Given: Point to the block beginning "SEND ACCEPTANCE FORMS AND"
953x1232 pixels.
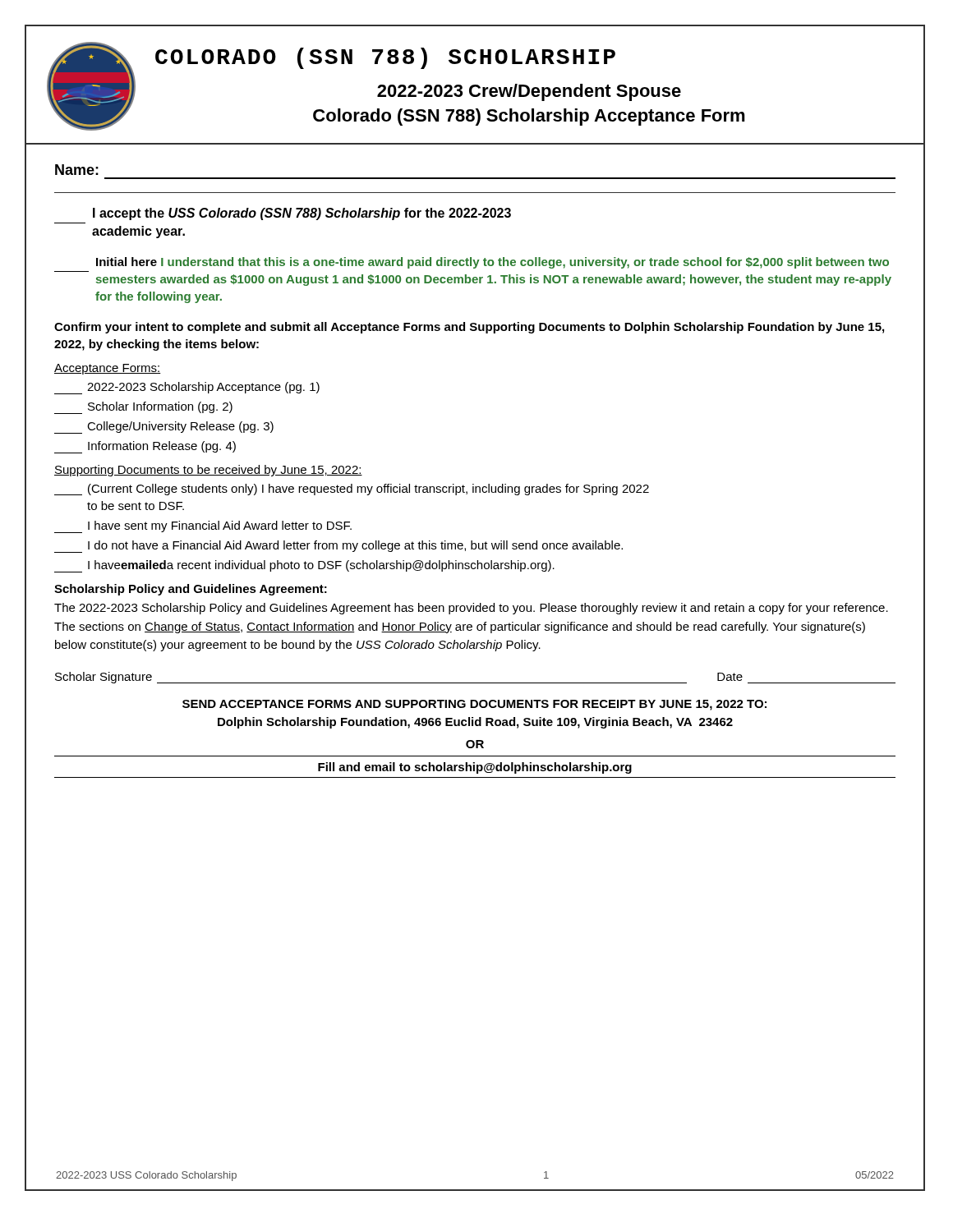Looking at the screenshot, I should tap(475, 712).
